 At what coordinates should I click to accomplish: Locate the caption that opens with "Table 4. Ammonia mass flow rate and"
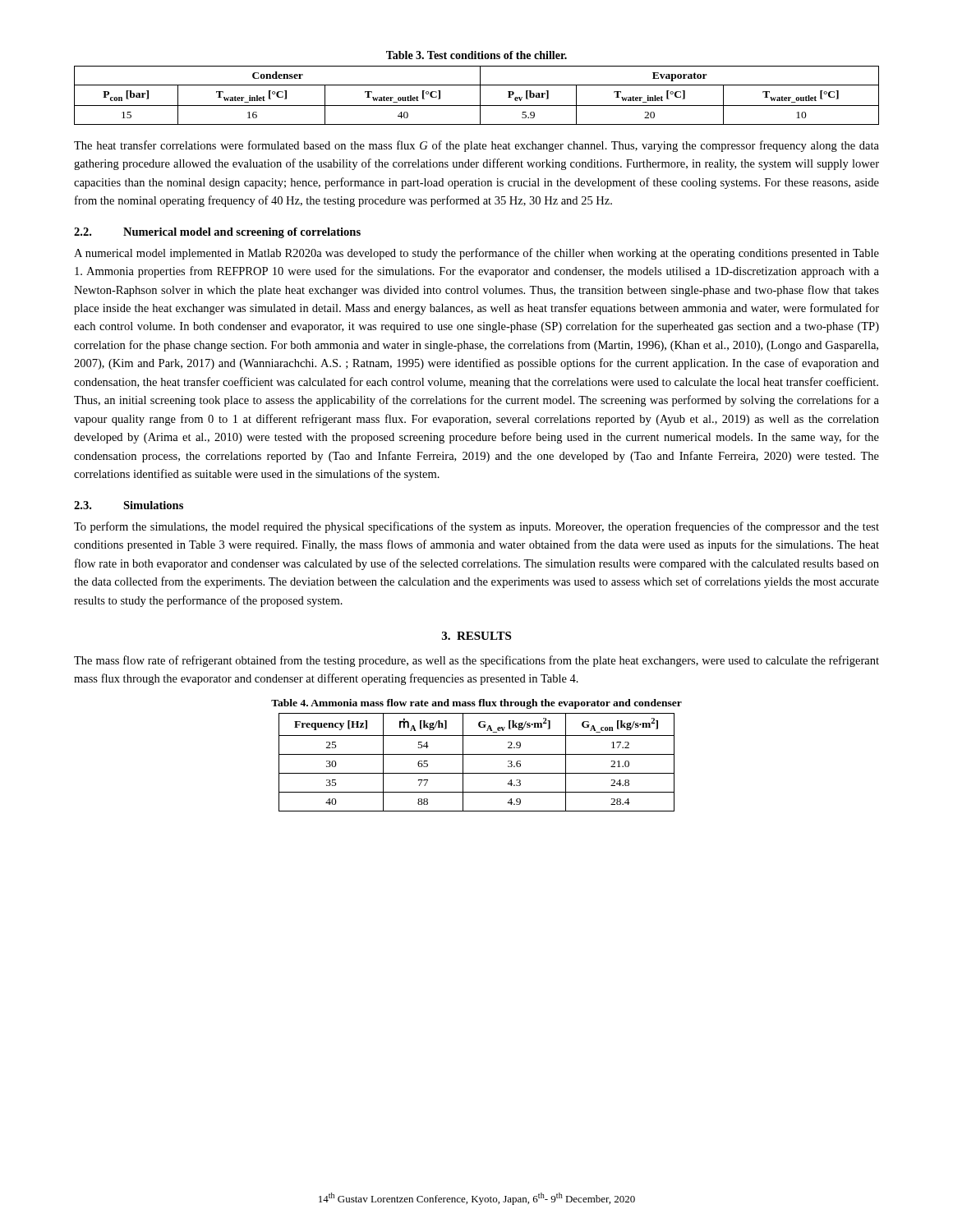coord(476,703)
